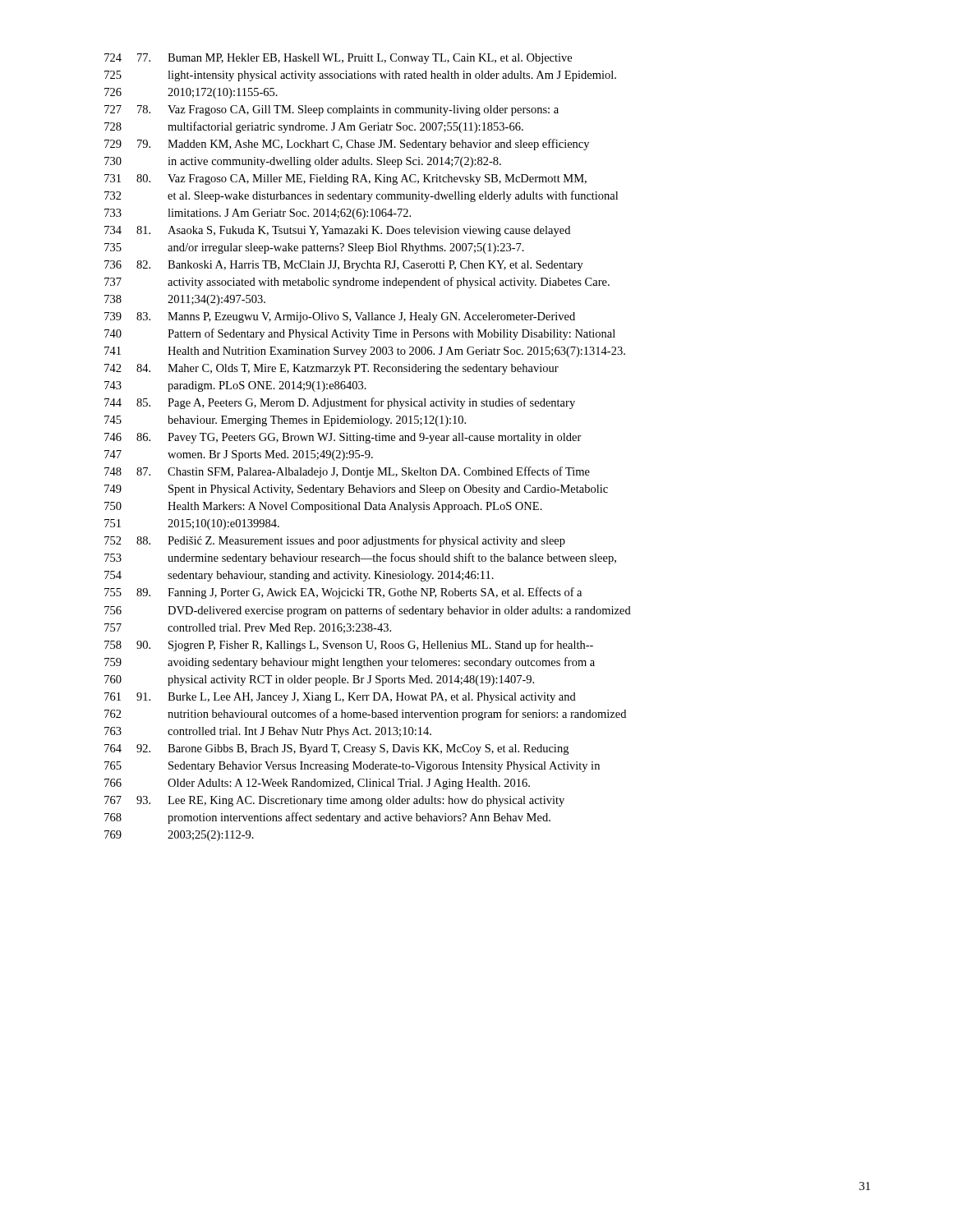Click on the passage starting "743 paradigm. PLoS"
The width and height of the screenshot is (953, 1232).
[x=235, y=386]
